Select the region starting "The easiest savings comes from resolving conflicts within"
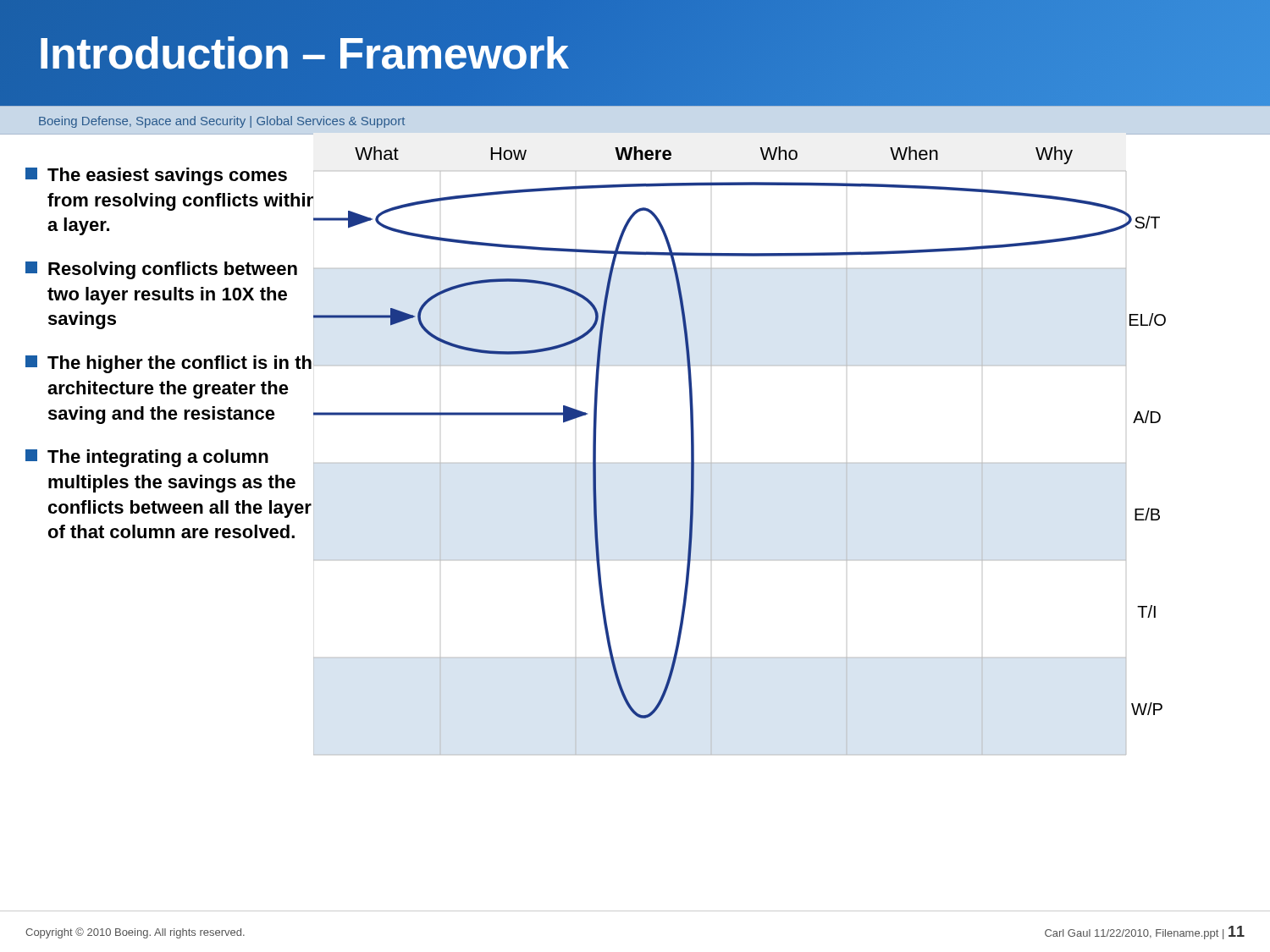1270x952 pixels. [176, 200]
